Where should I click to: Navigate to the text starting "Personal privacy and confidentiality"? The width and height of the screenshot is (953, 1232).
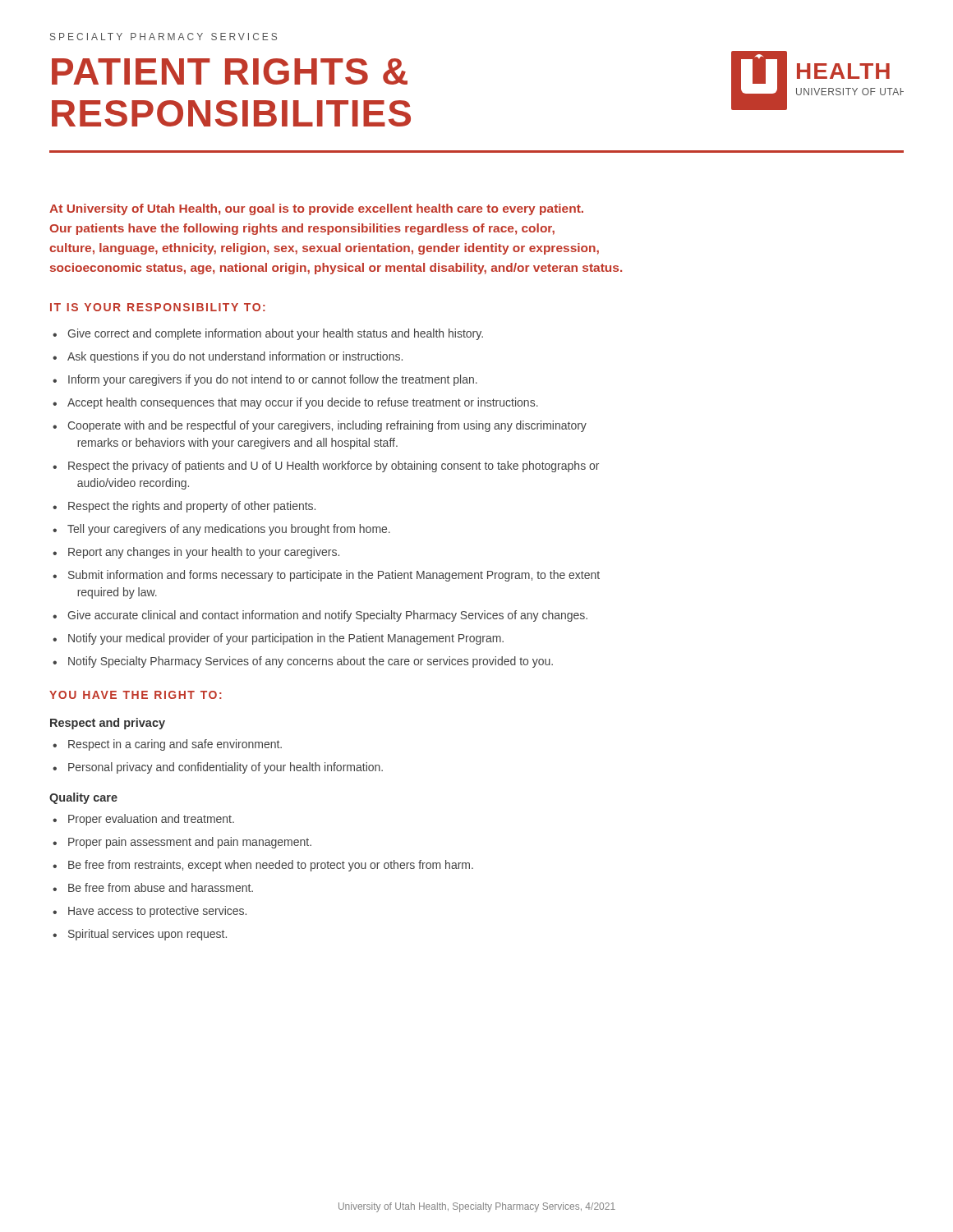tap(226, 767)
